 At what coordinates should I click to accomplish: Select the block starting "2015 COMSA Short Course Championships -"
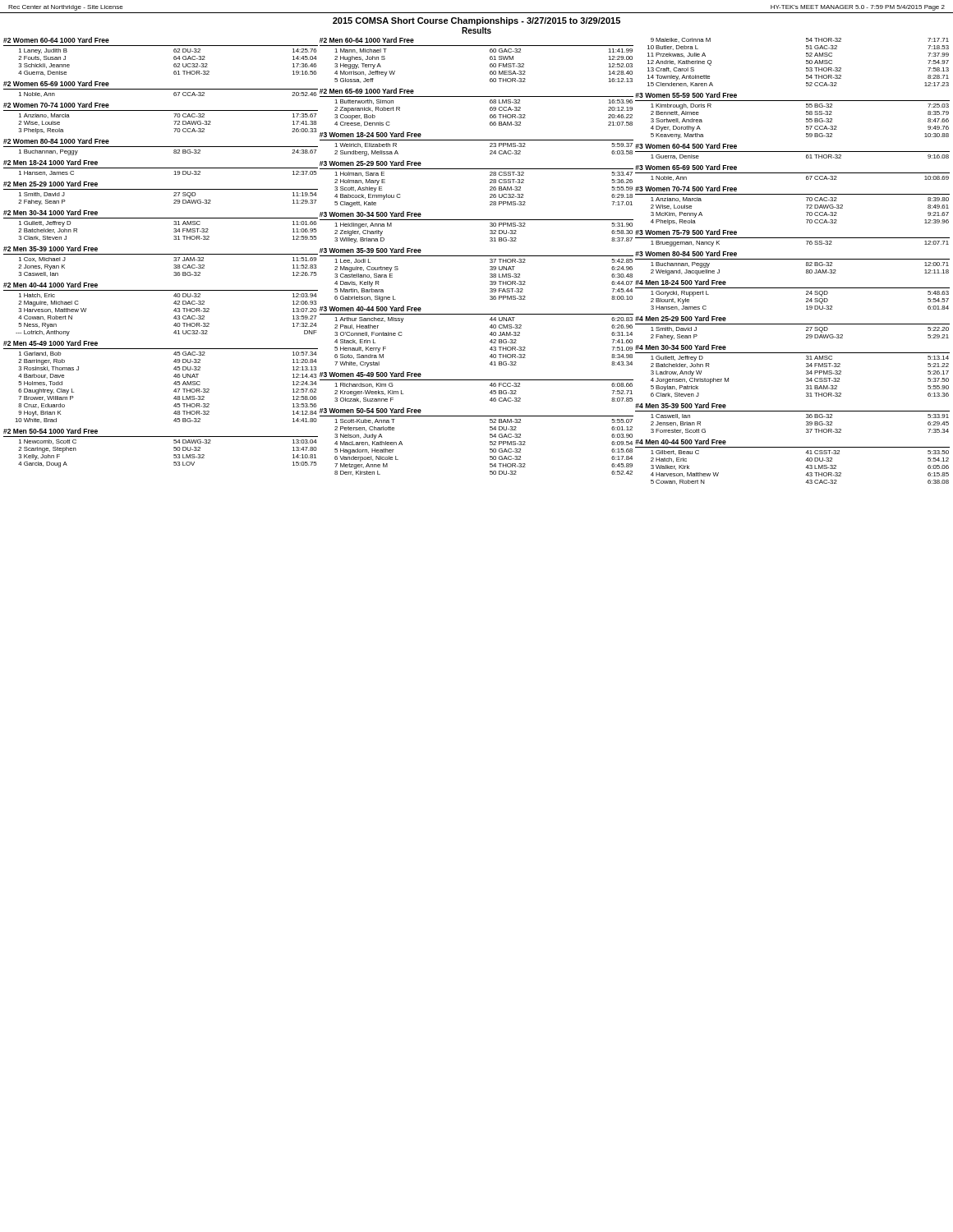click(476, 26)
